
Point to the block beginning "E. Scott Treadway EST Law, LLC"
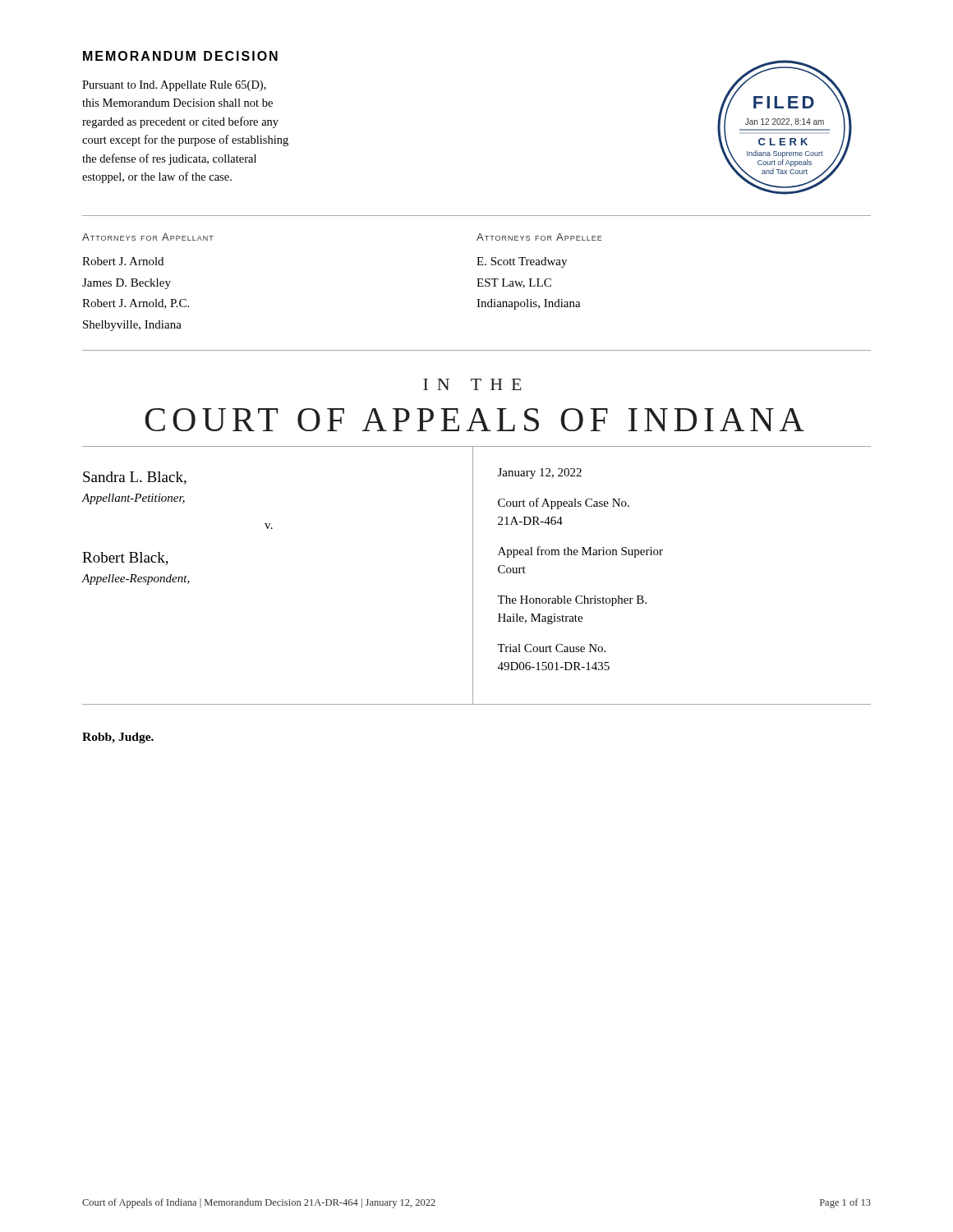tap(529, 282)
